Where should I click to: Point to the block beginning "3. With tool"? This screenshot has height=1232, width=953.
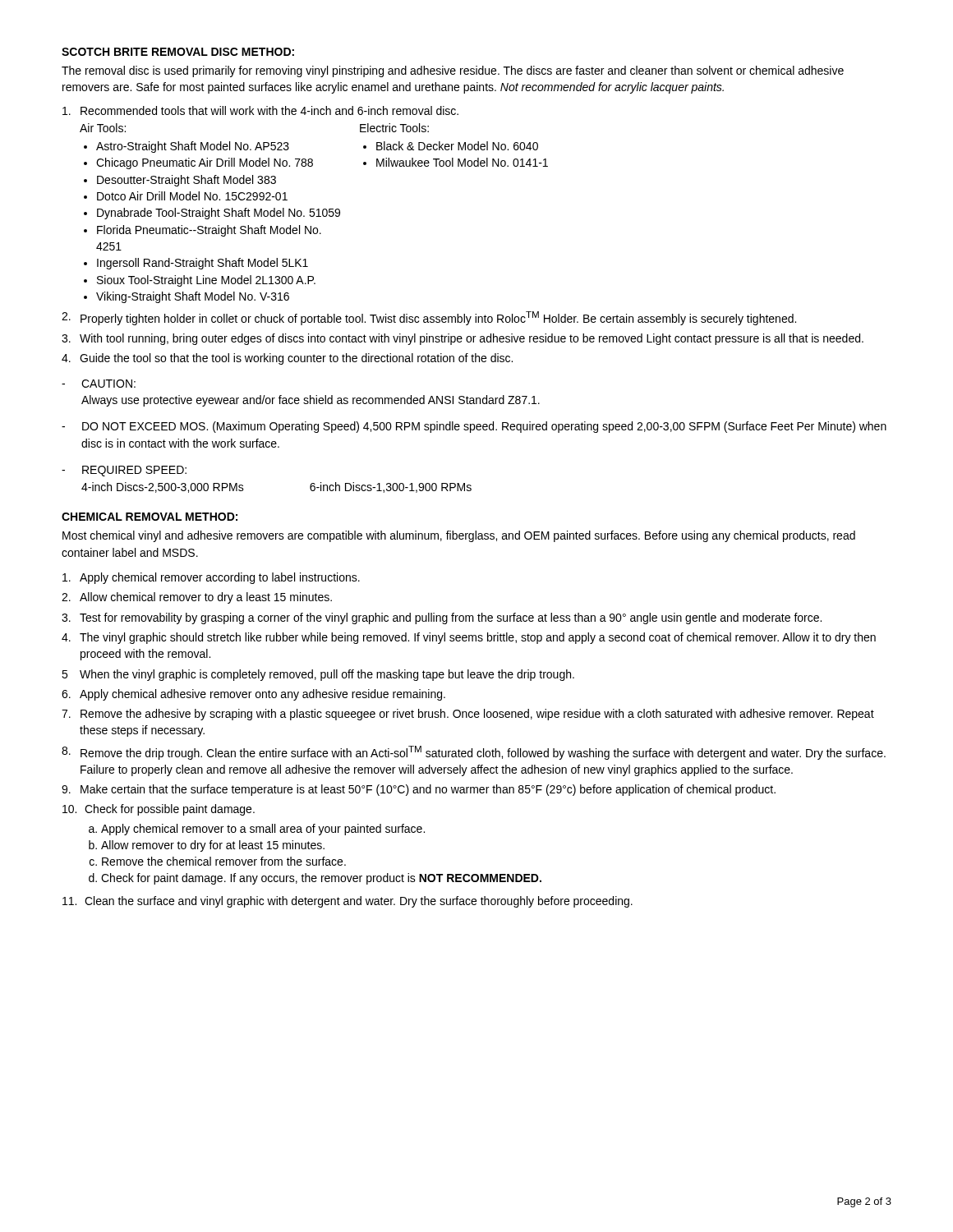(463, 339)
